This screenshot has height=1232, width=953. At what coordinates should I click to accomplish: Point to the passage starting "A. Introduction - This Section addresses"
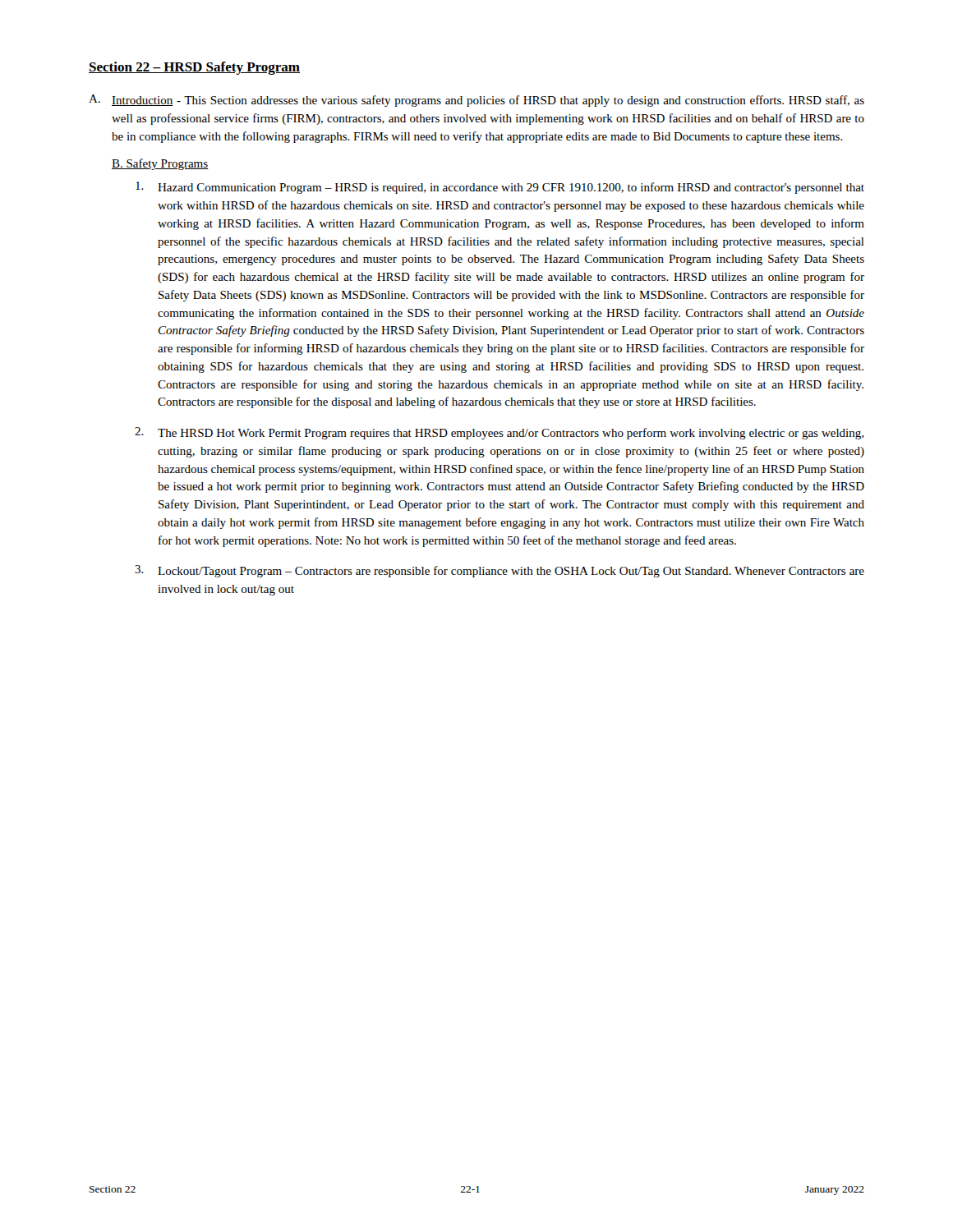(x=476, y=119)
